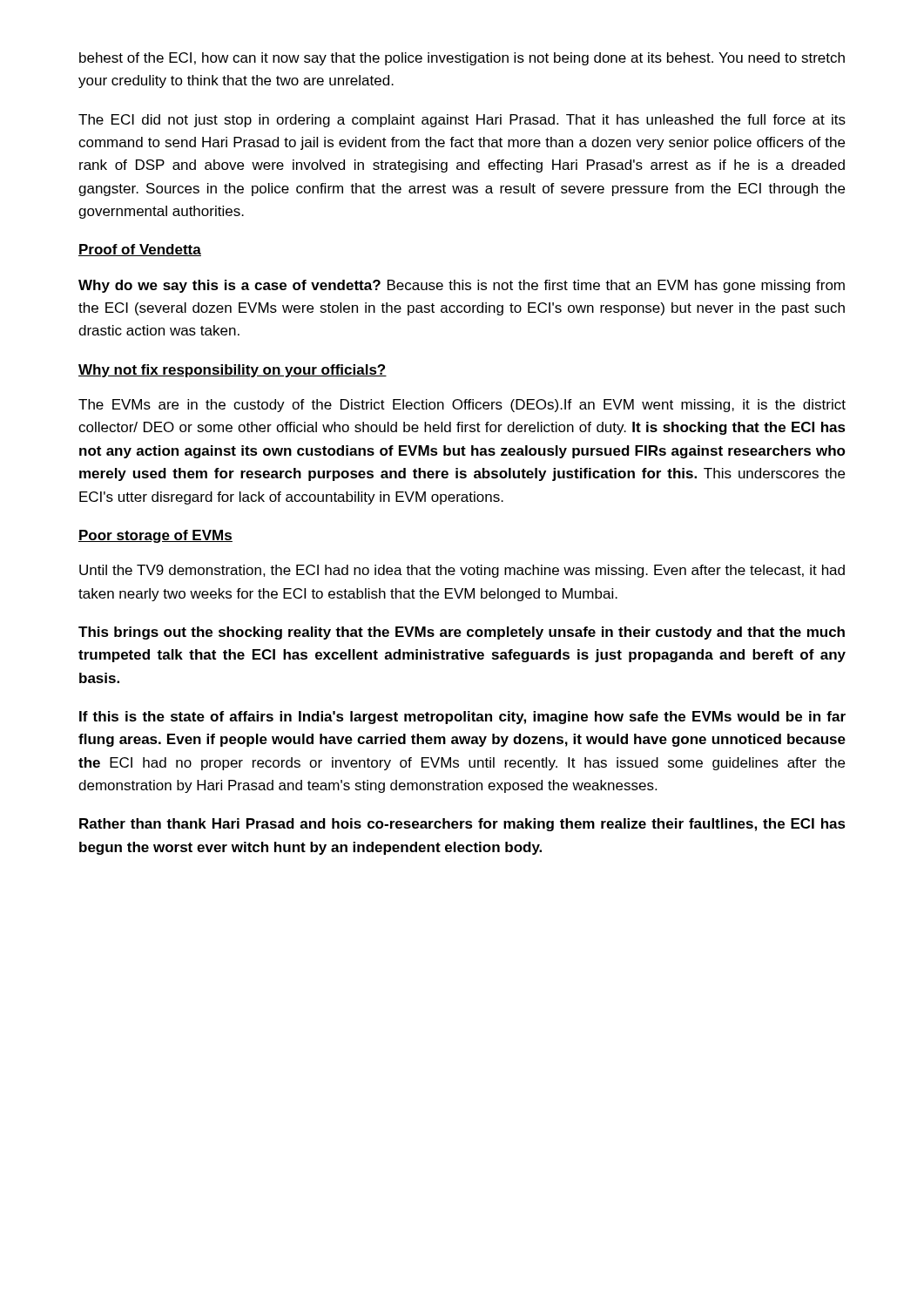Select the block starting "The EVMs are"
924x1307 pixels.
[x=462, y=451]
